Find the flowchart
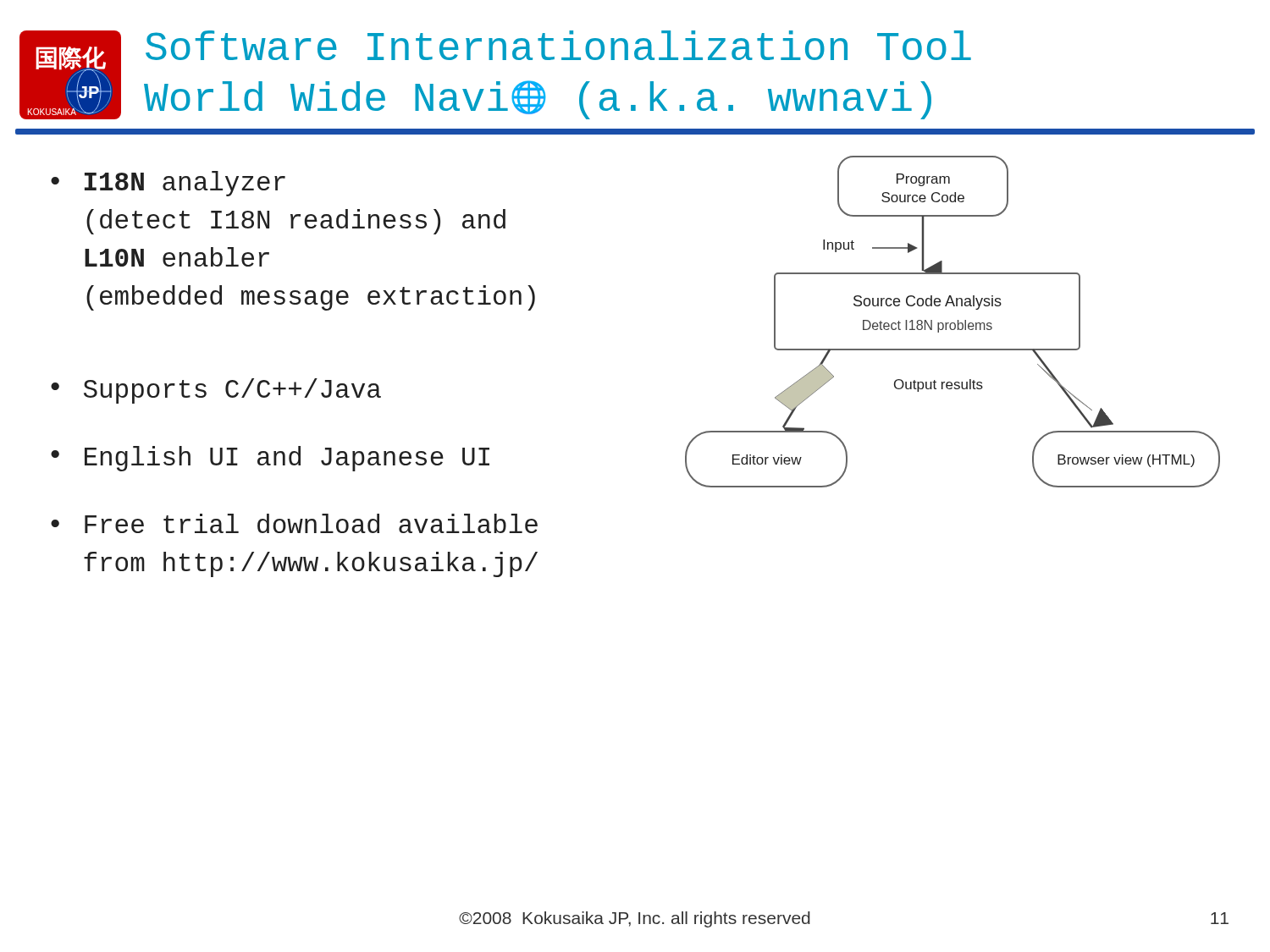The image size is (1270, 952). point(940,410)
